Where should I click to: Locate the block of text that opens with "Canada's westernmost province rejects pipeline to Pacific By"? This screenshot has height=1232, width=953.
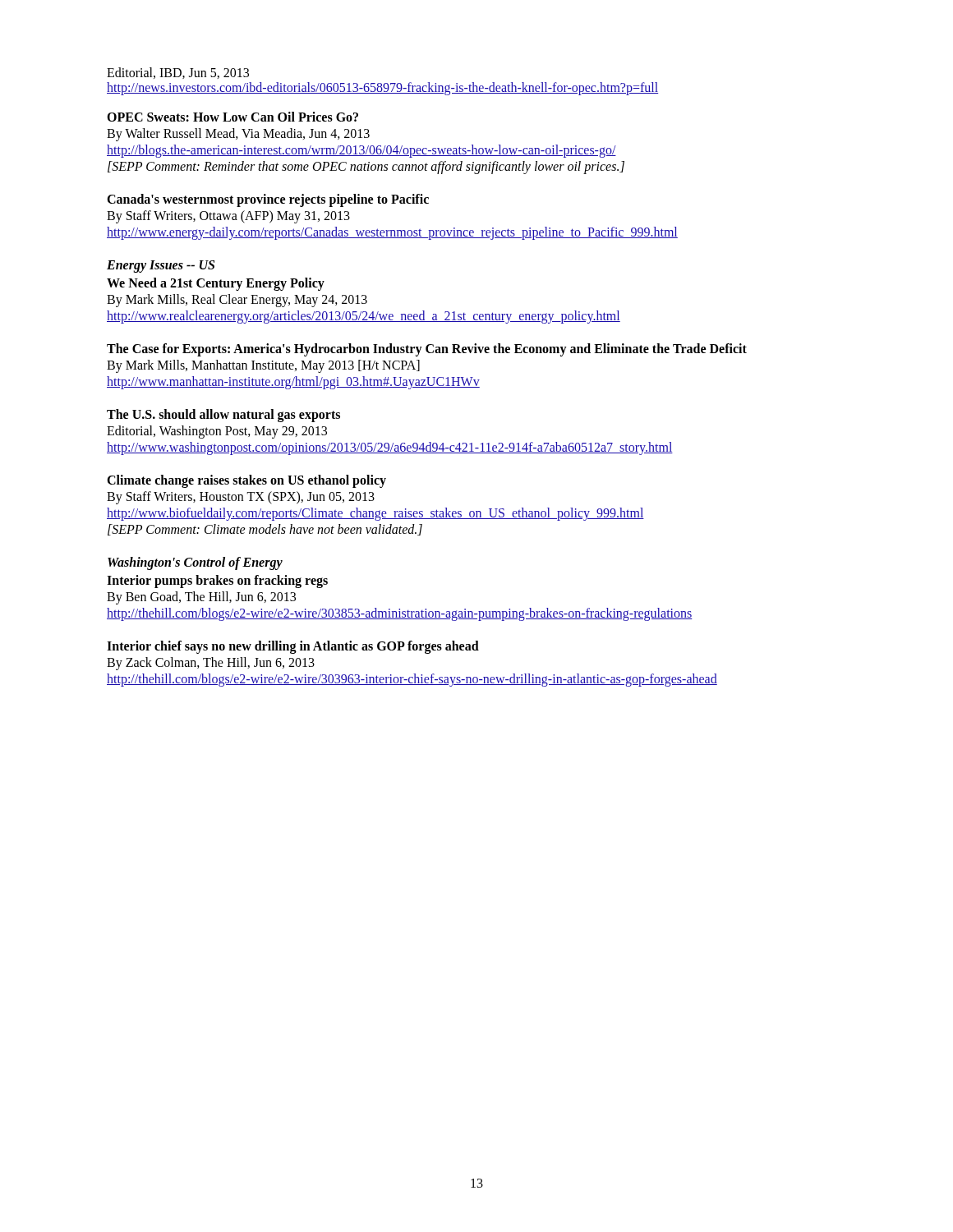point(268,200)
